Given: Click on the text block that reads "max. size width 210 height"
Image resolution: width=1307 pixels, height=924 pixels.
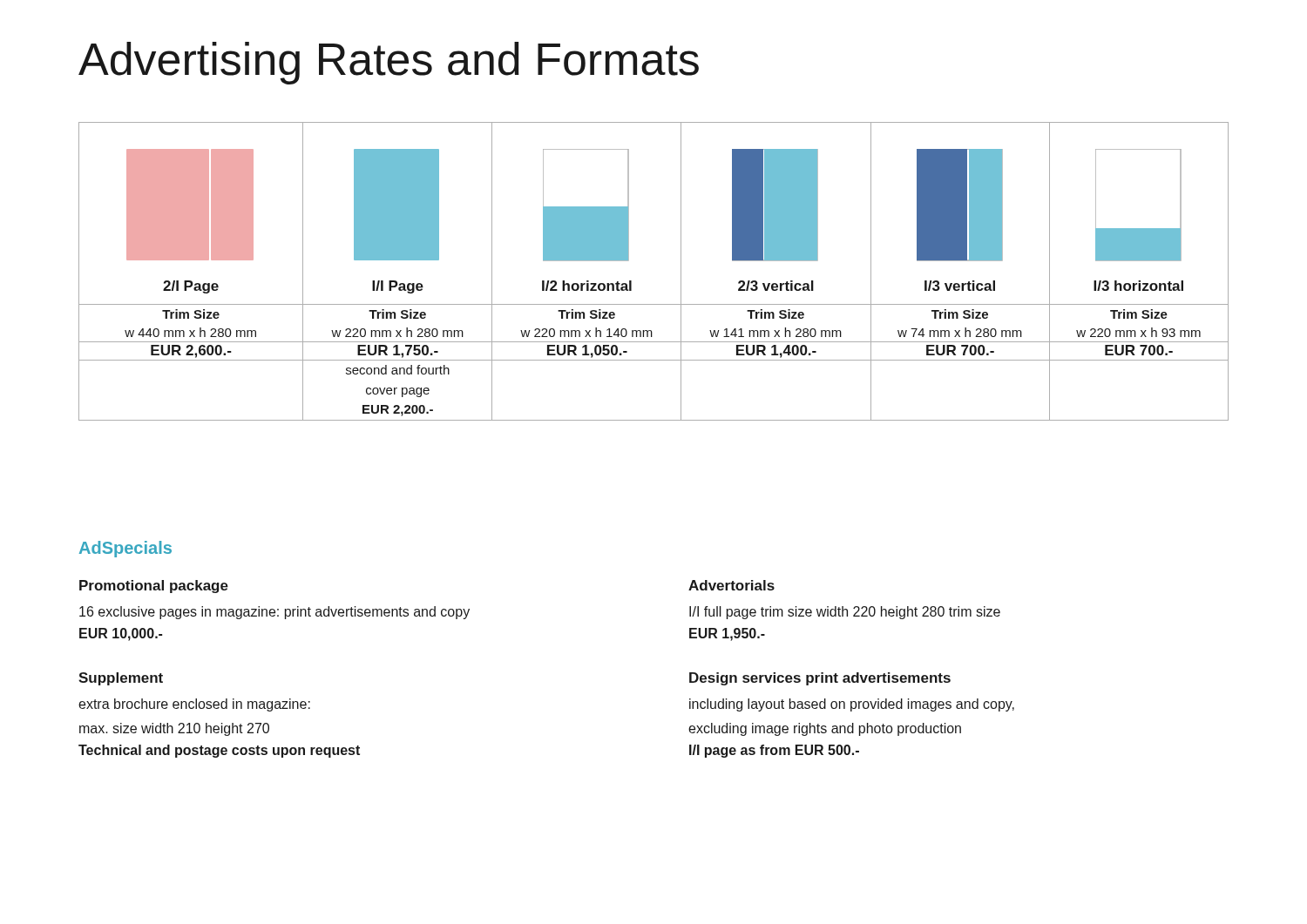Looking at the screenshot, I should (174, 728).
